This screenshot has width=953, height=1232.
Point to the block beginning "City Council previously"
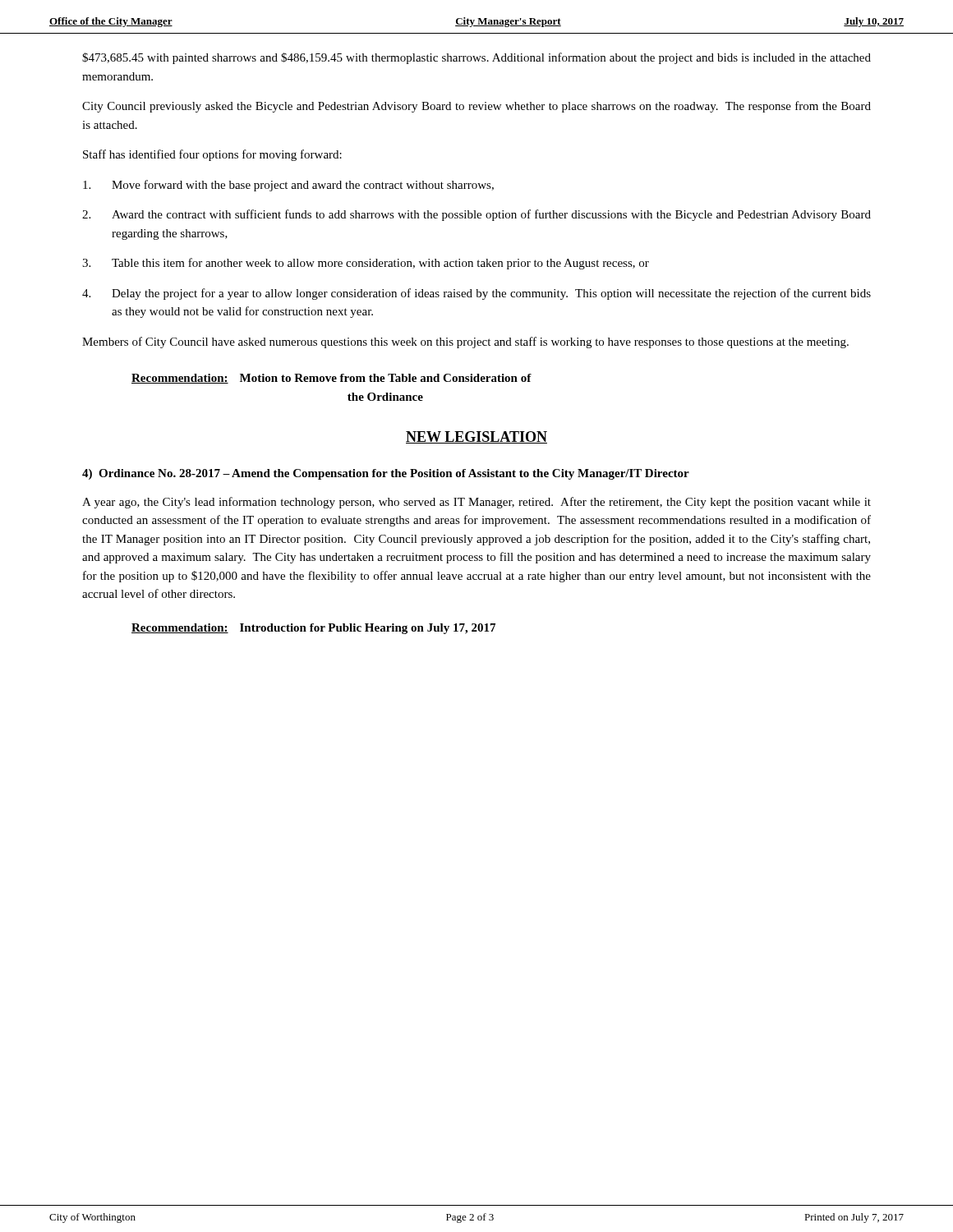click(x=476, y=115)
